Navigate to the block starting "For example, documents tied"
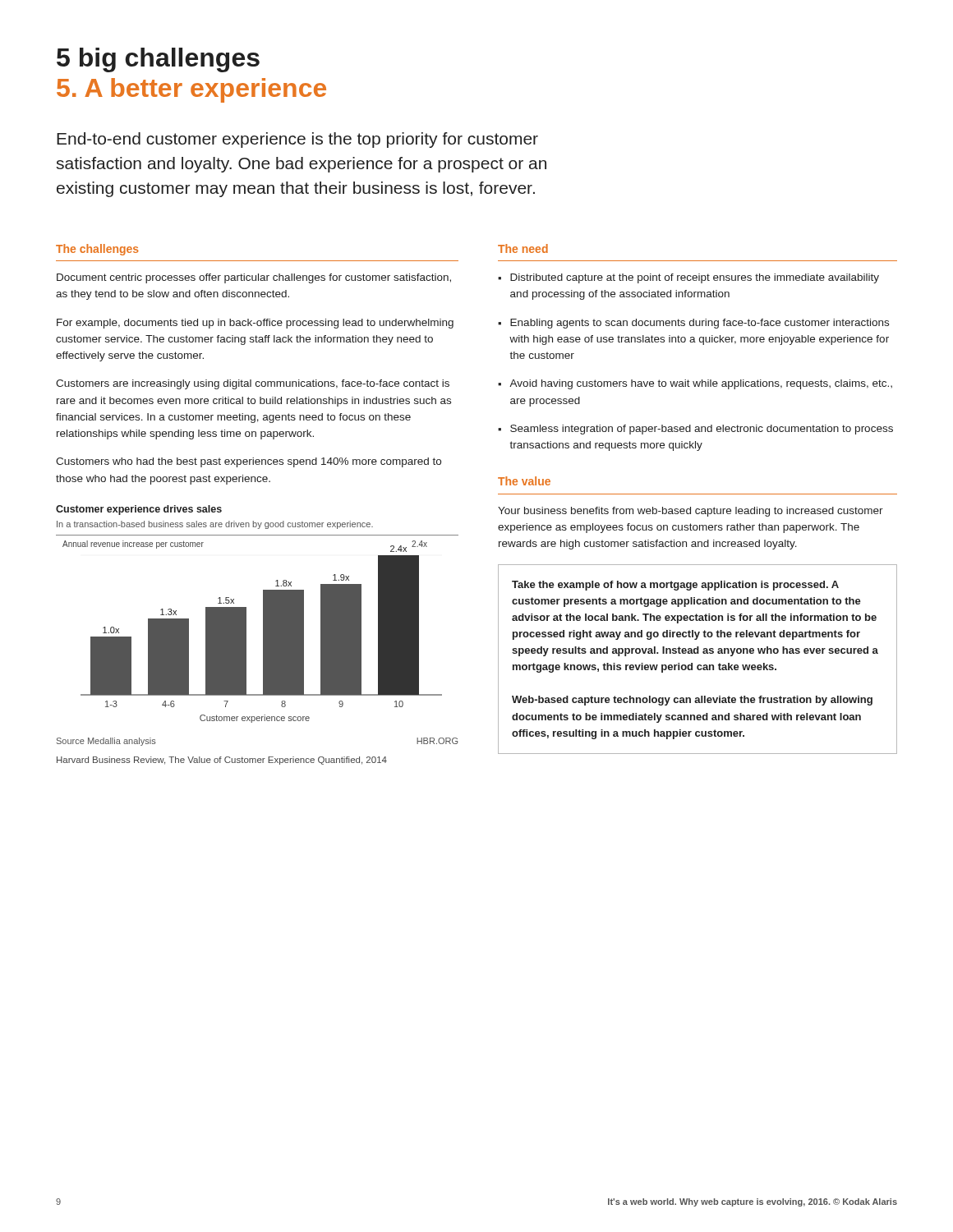The image size is (953, 1232). click(x=255, y=339)
